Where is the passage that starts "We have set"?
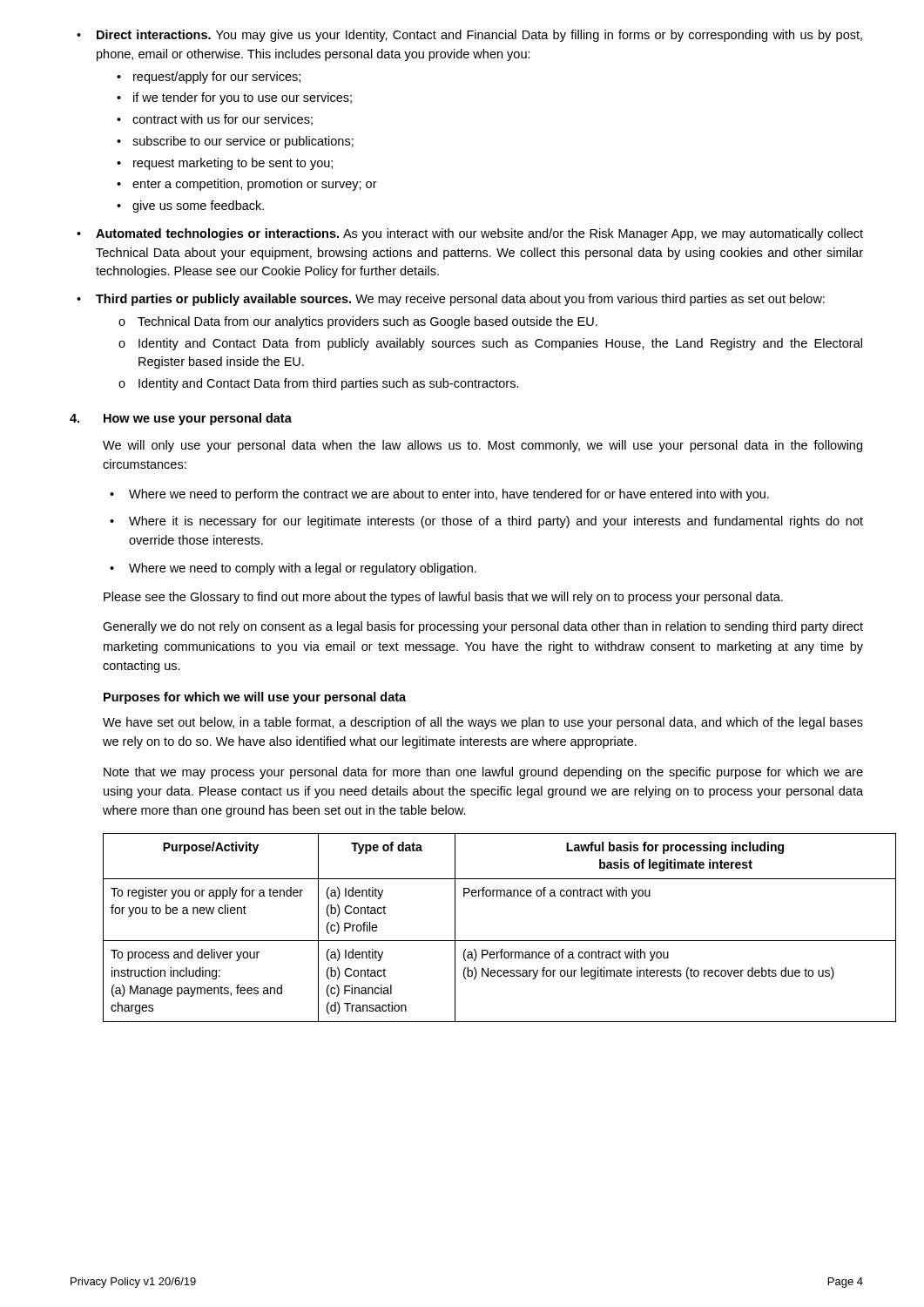 point(483,732)
